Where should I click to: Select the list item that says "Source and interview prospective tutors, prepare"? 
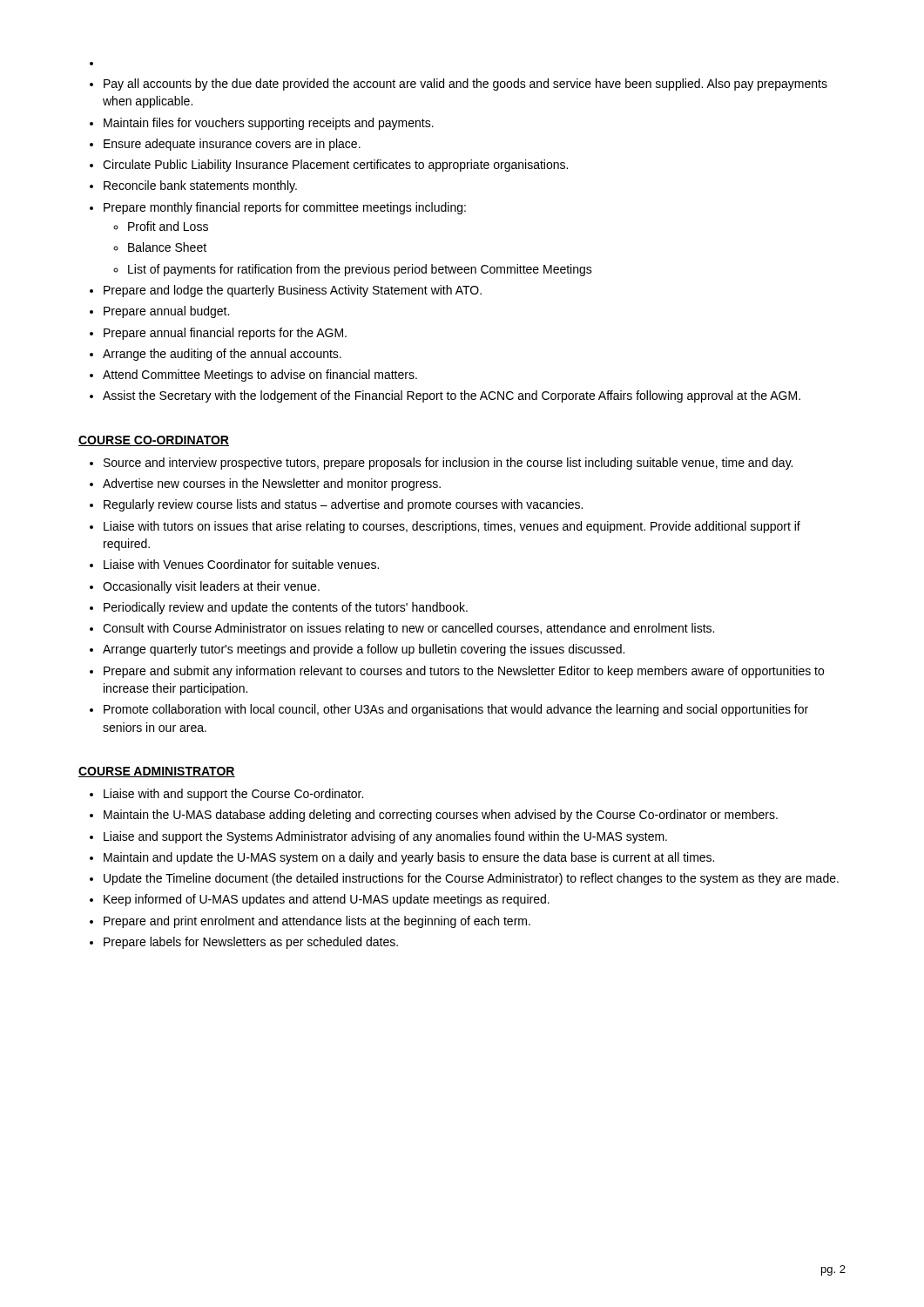pos(448,462)
